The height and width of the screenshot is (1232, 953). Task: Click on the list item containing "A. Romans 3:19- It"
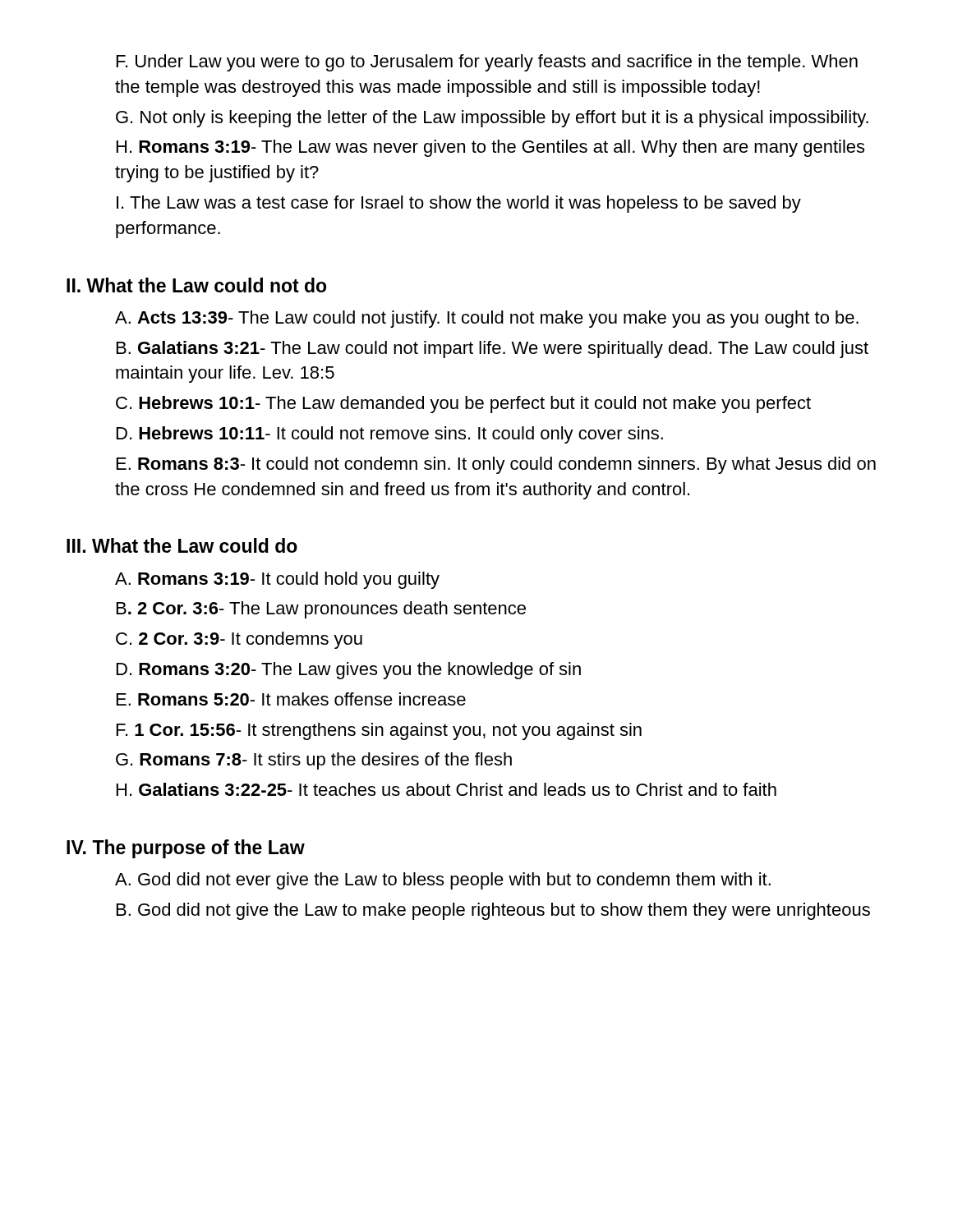click(277, 578)
